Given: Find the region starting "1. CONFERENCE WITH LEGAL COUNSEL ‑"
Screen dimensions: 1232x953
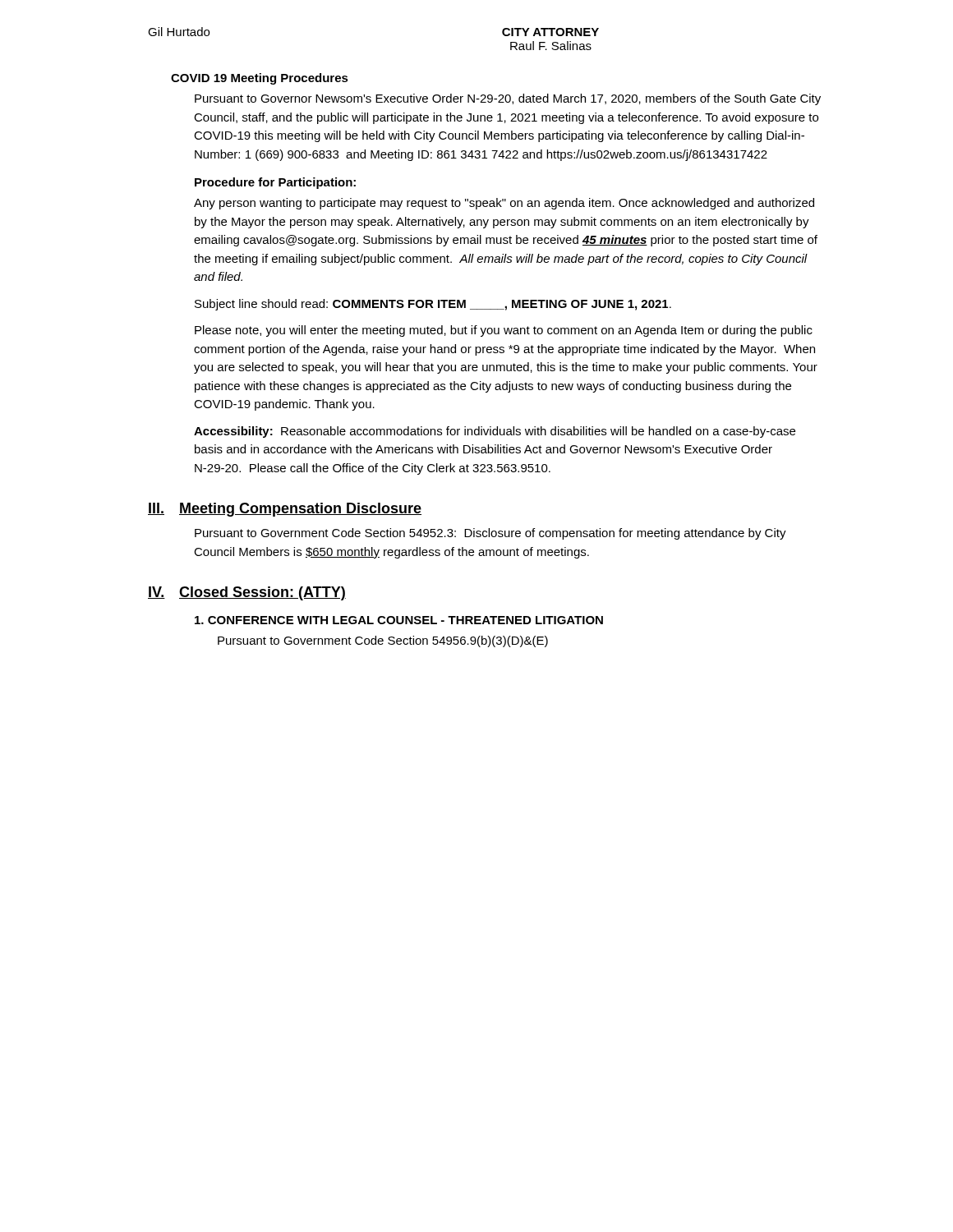Looking at the screenshot, I should (x=508, y=620).
